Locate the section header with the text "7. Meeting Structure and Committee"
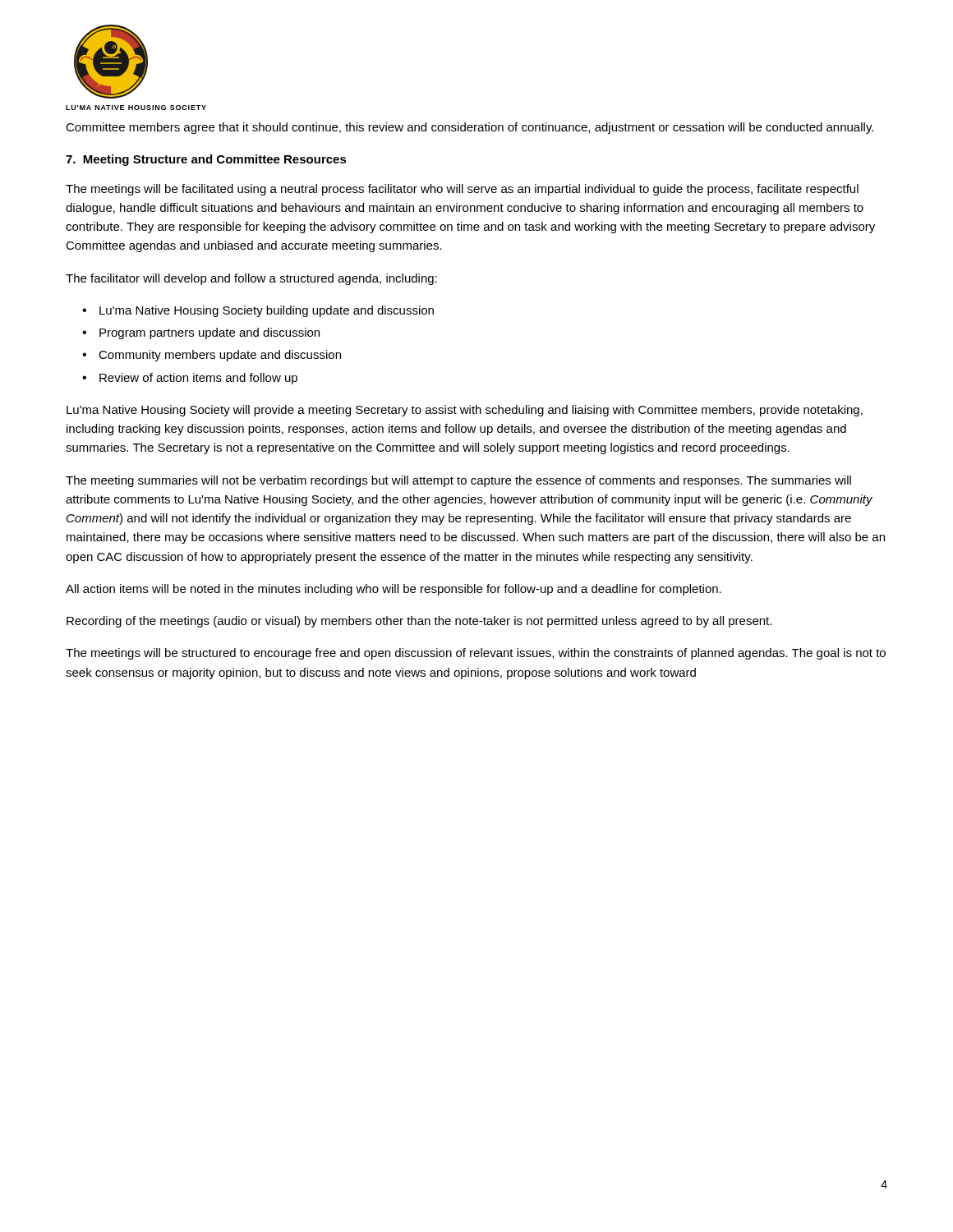This screenshot has height=1232, width=953. point(206,158)
